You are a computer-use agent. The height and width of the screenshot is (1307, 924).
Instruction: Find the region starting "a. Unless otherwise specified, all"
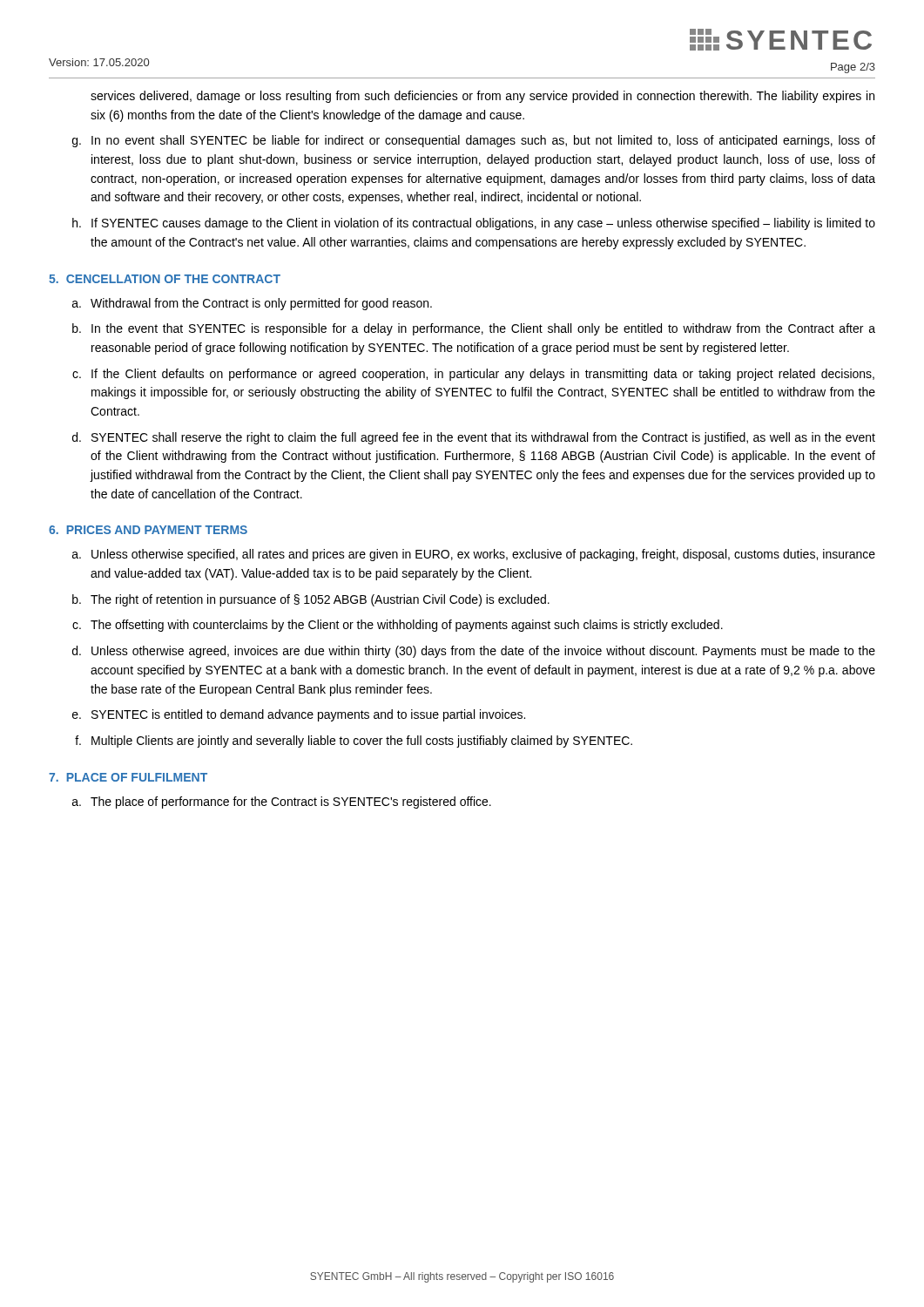[462, 565]
